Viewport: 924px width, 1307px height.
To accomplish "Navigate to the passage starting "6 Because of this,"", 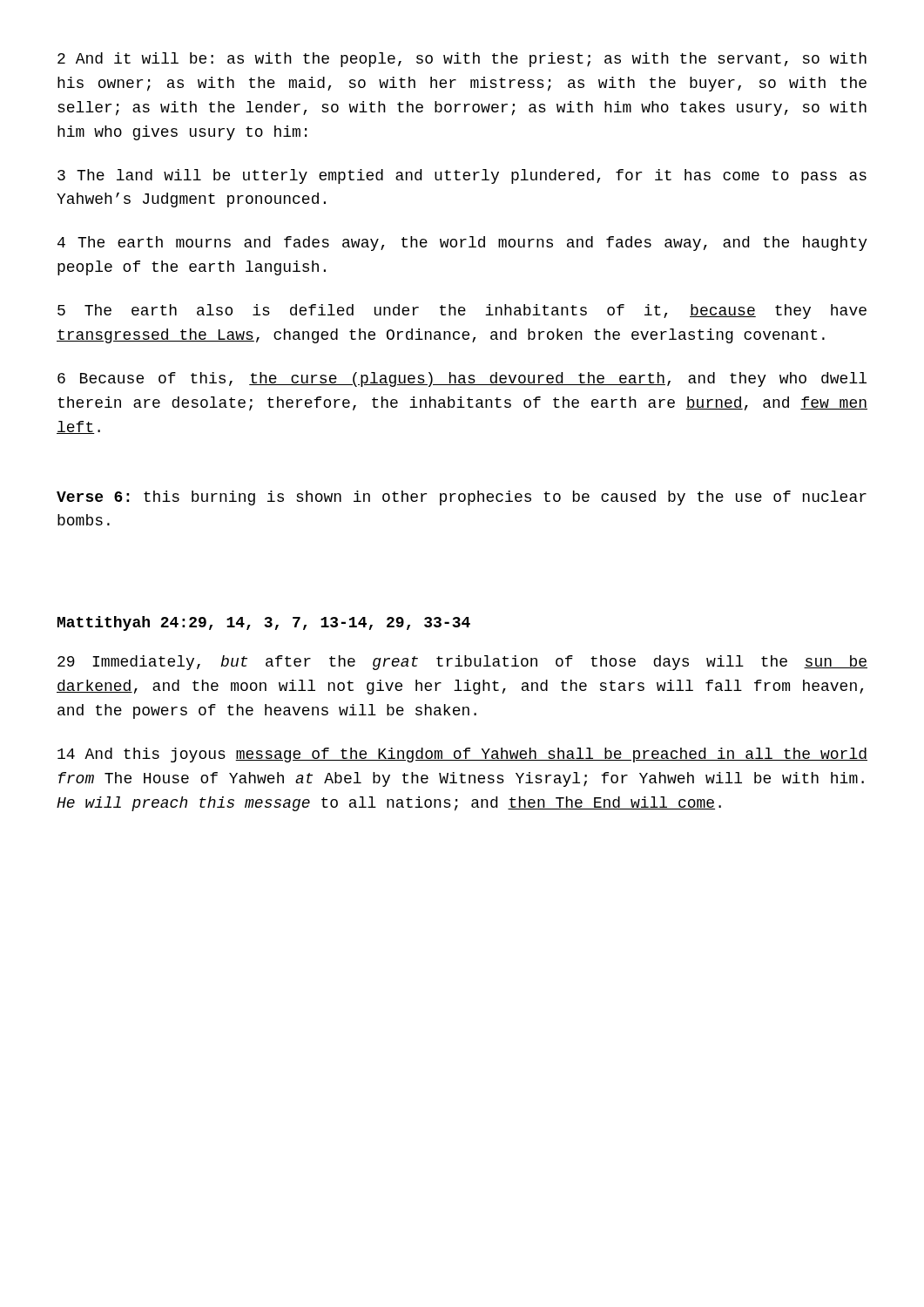I will tap(462, 403).
